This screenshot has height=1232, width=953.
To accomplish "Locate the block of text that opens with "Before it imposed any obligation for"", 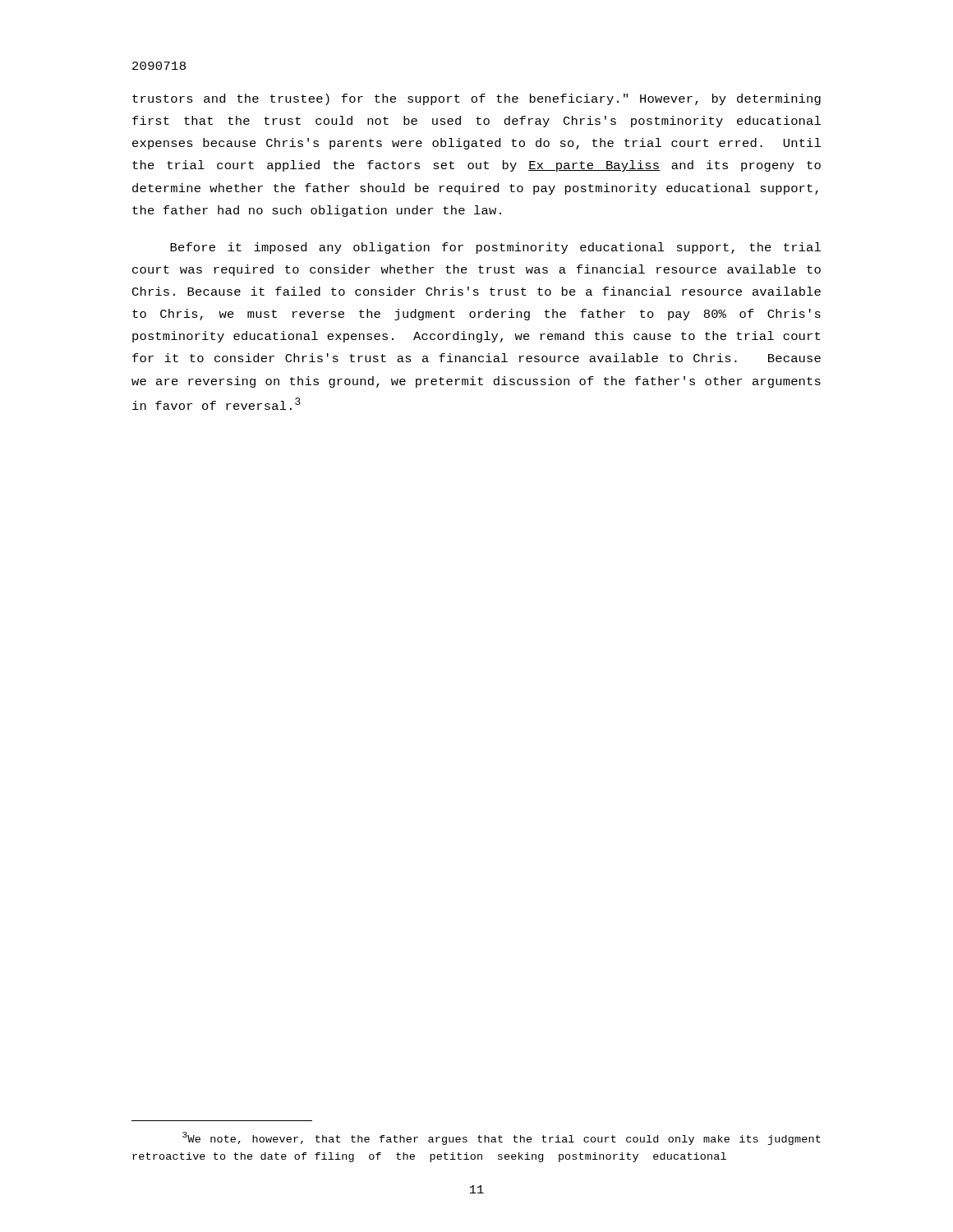I will 476,327.
